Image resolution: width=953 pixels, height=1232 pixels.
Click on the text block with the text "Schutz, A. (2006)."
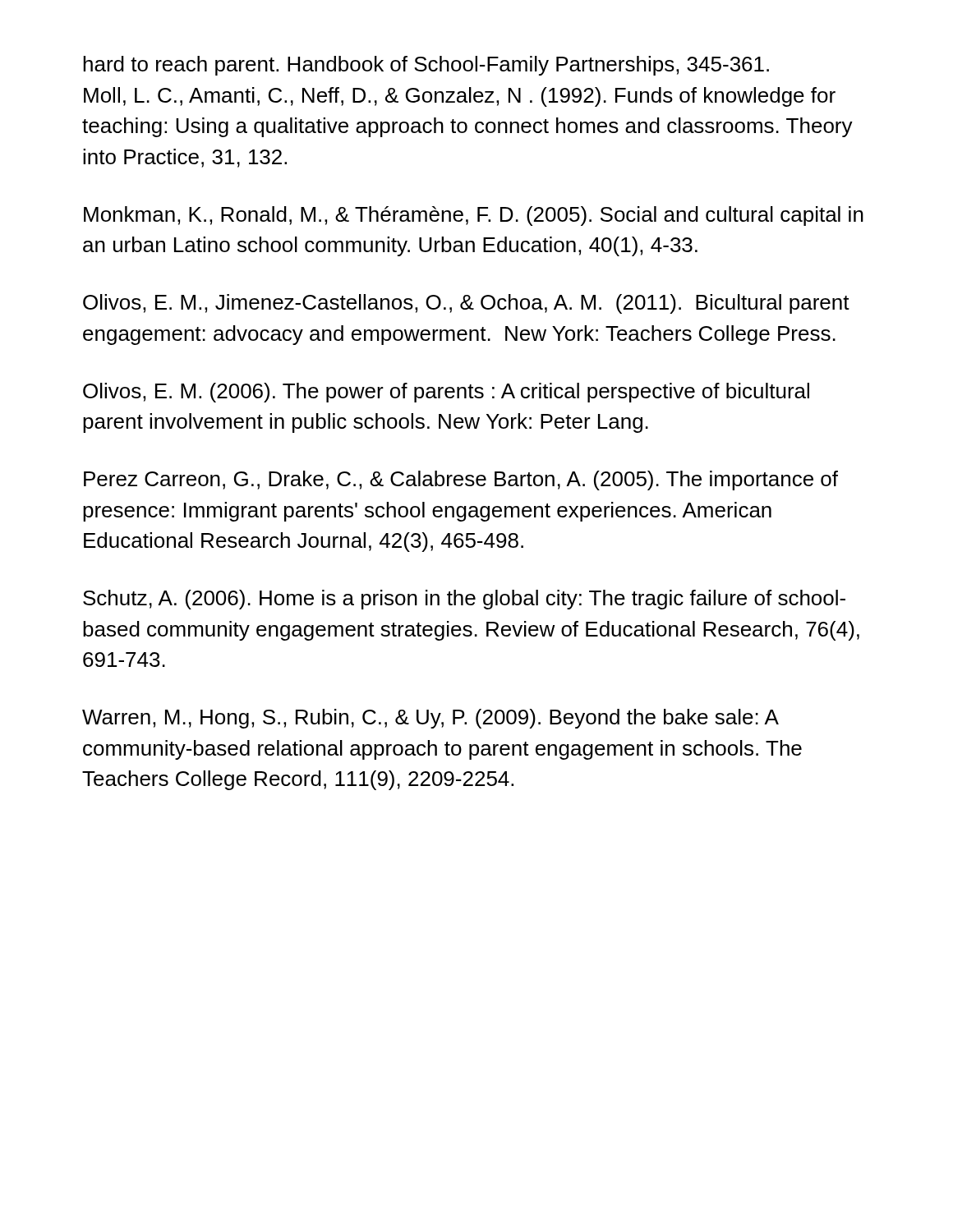pyautogui.click(x=472, y=629)
